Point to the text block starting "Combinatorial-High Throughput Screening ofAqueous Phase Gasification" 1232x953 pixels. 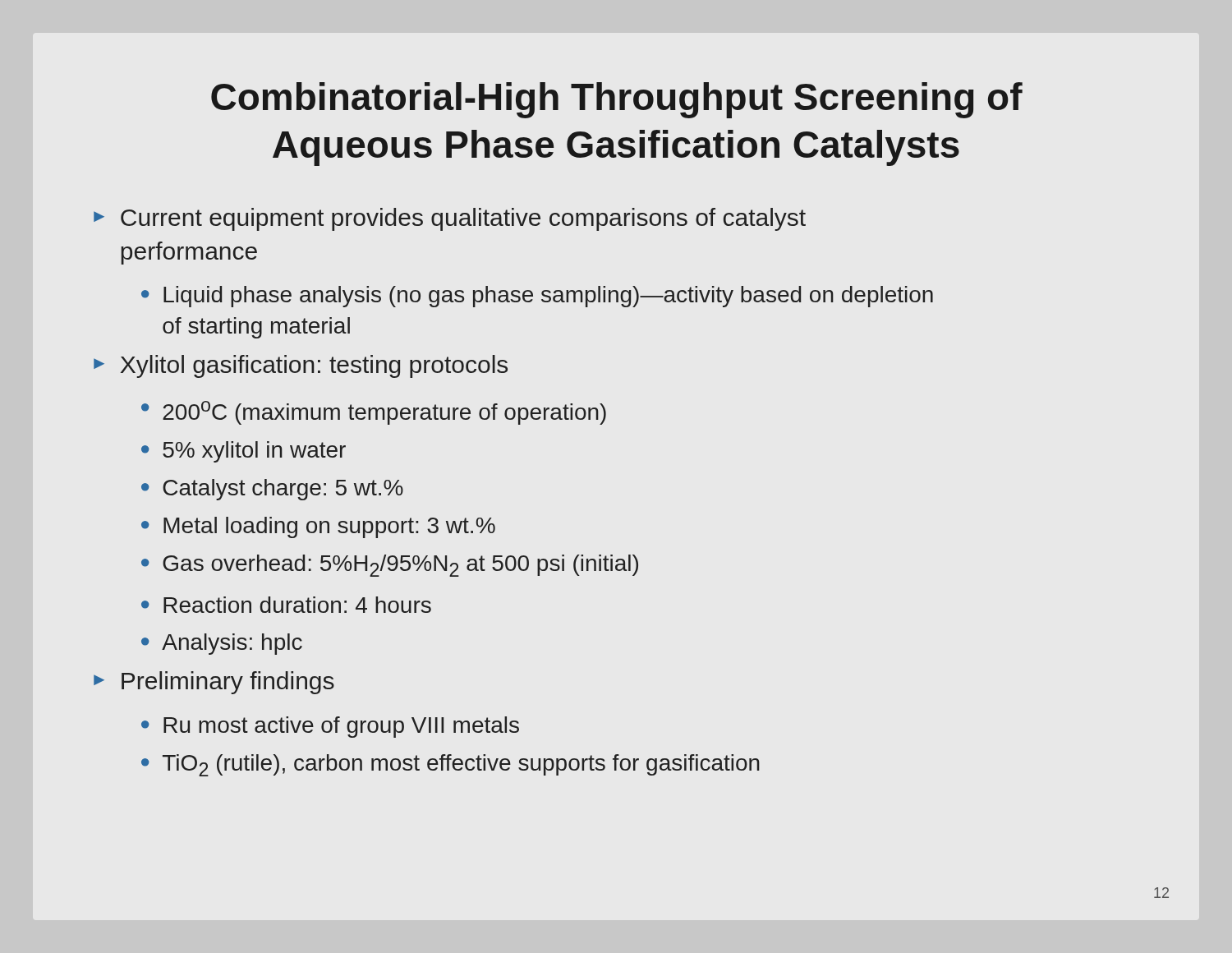[616, 121]
